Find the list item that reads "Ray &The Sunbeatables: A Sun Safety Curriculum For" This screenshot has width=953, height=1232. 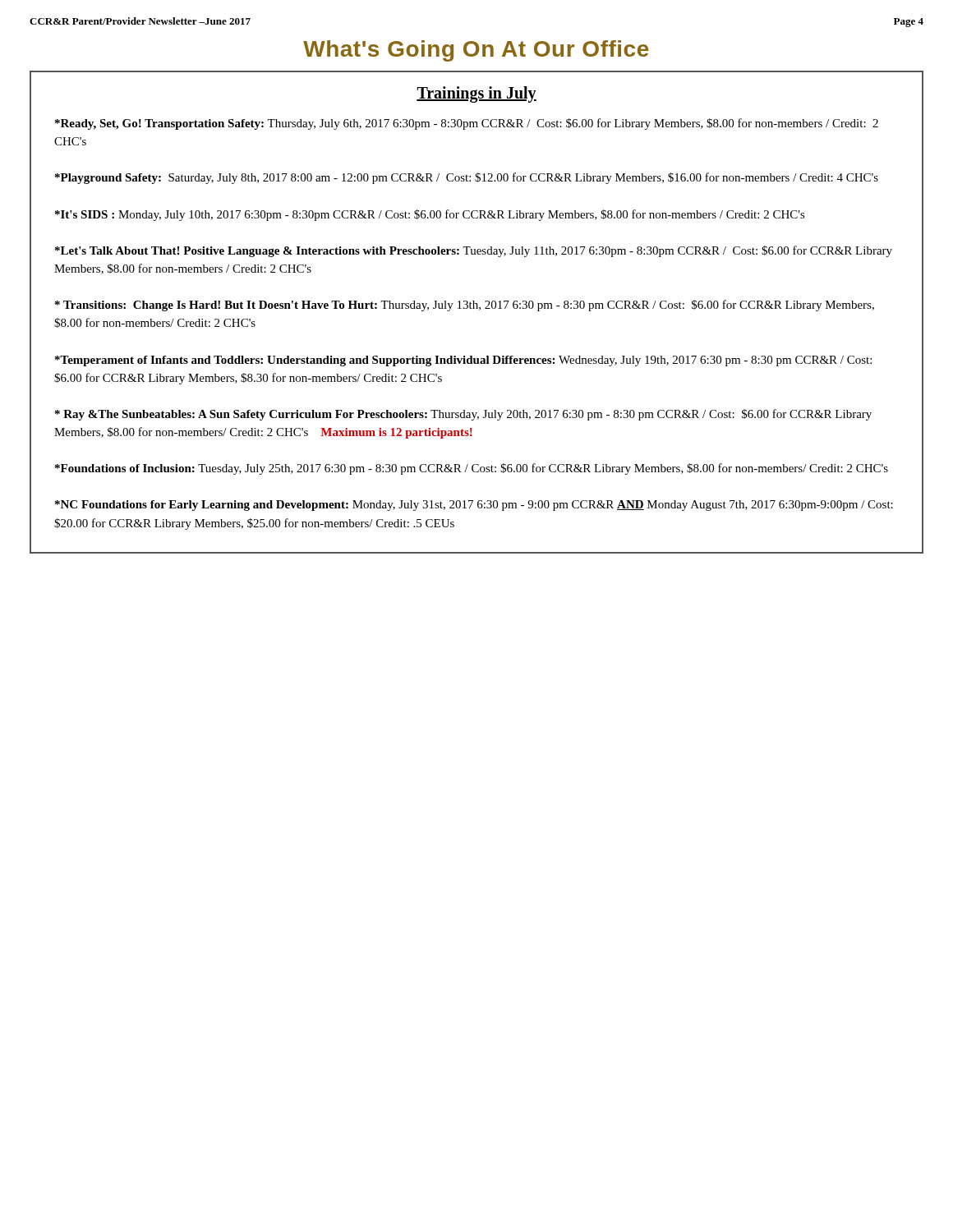click(x=463, y=423)
